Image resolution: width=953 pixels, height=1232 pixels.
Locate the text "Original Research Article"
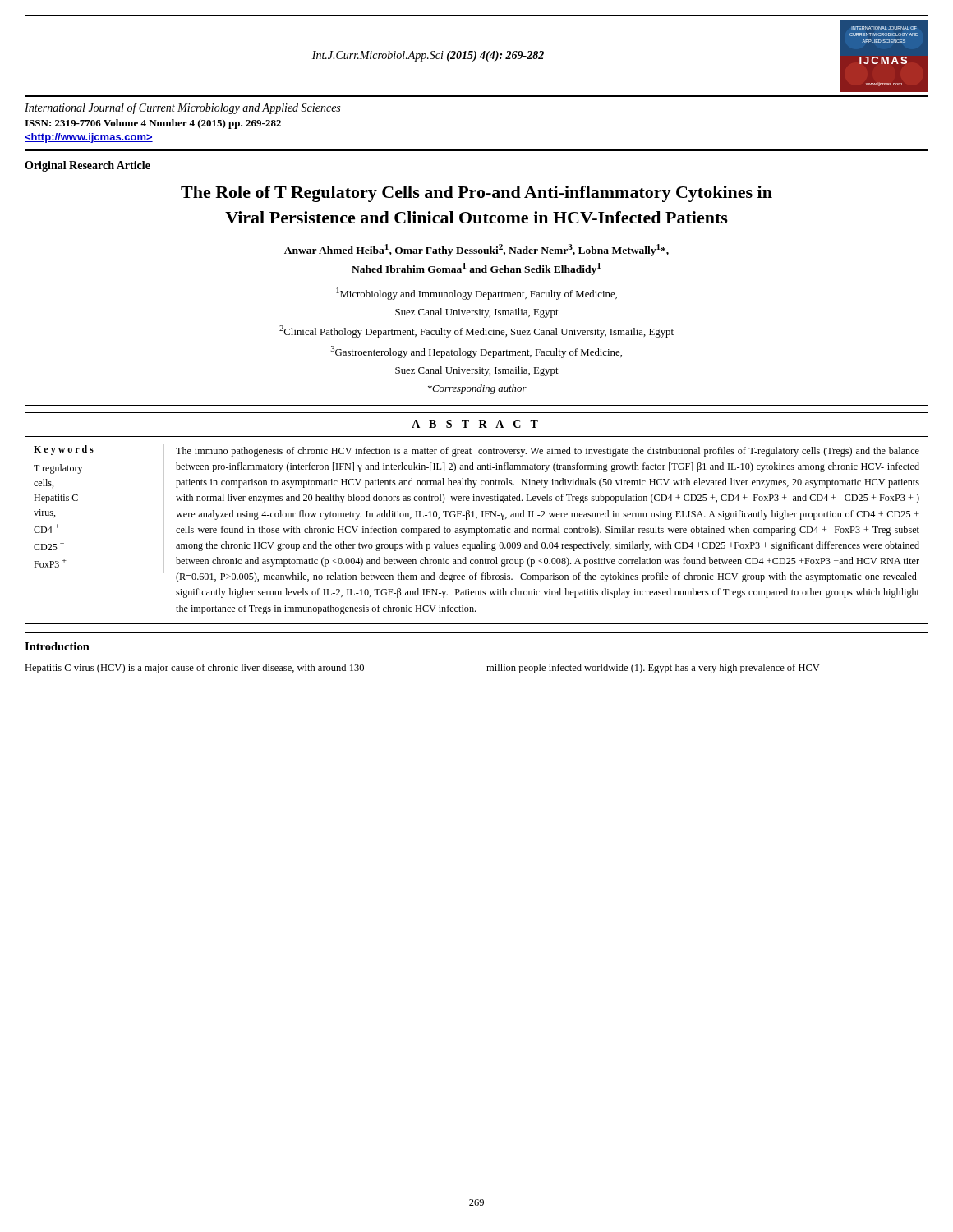point(87,165)
